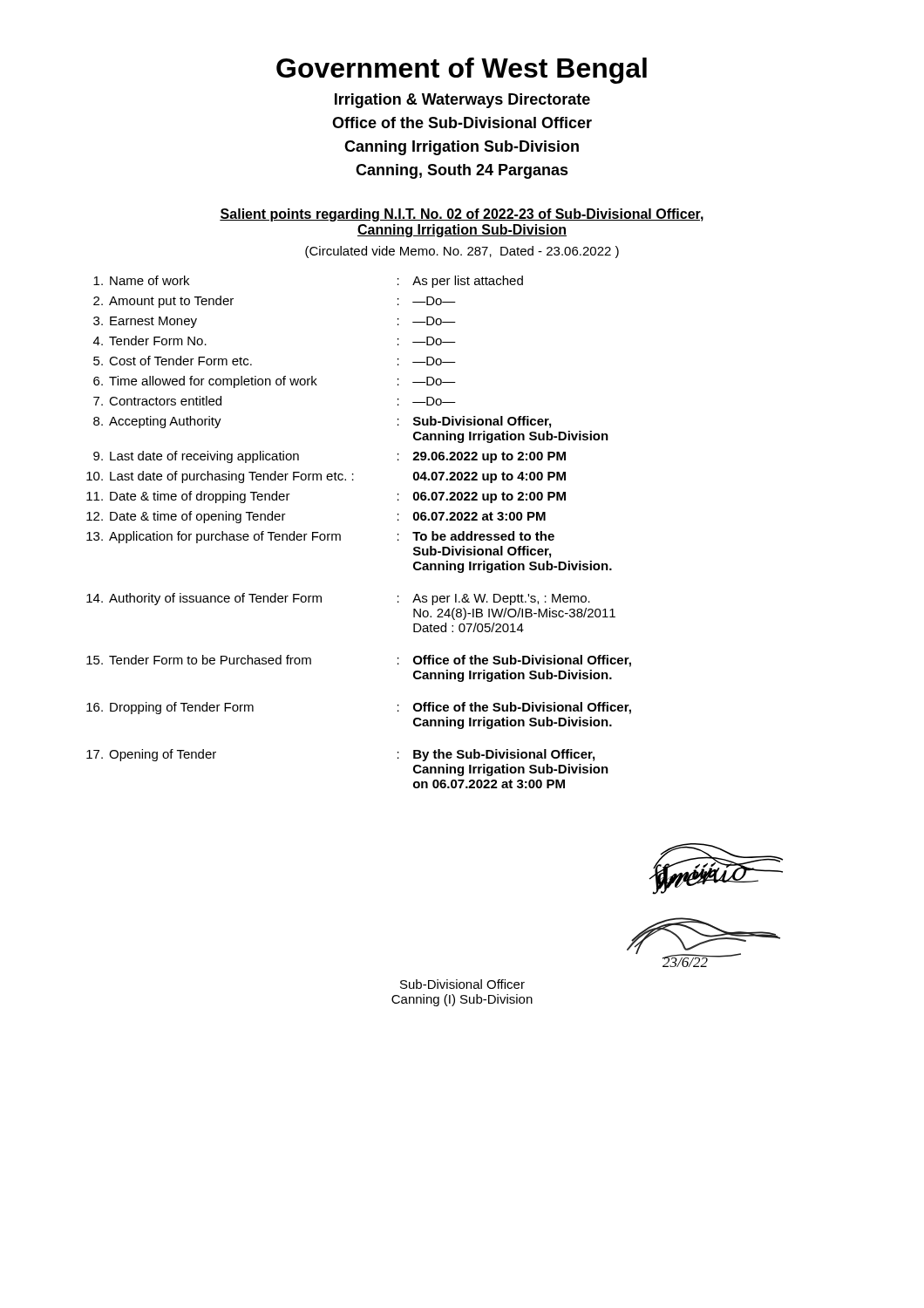Click on the element starting "10. Last date of purchasing Tender Form"
The image size is (924, 1308).
(x=462, y=476)
